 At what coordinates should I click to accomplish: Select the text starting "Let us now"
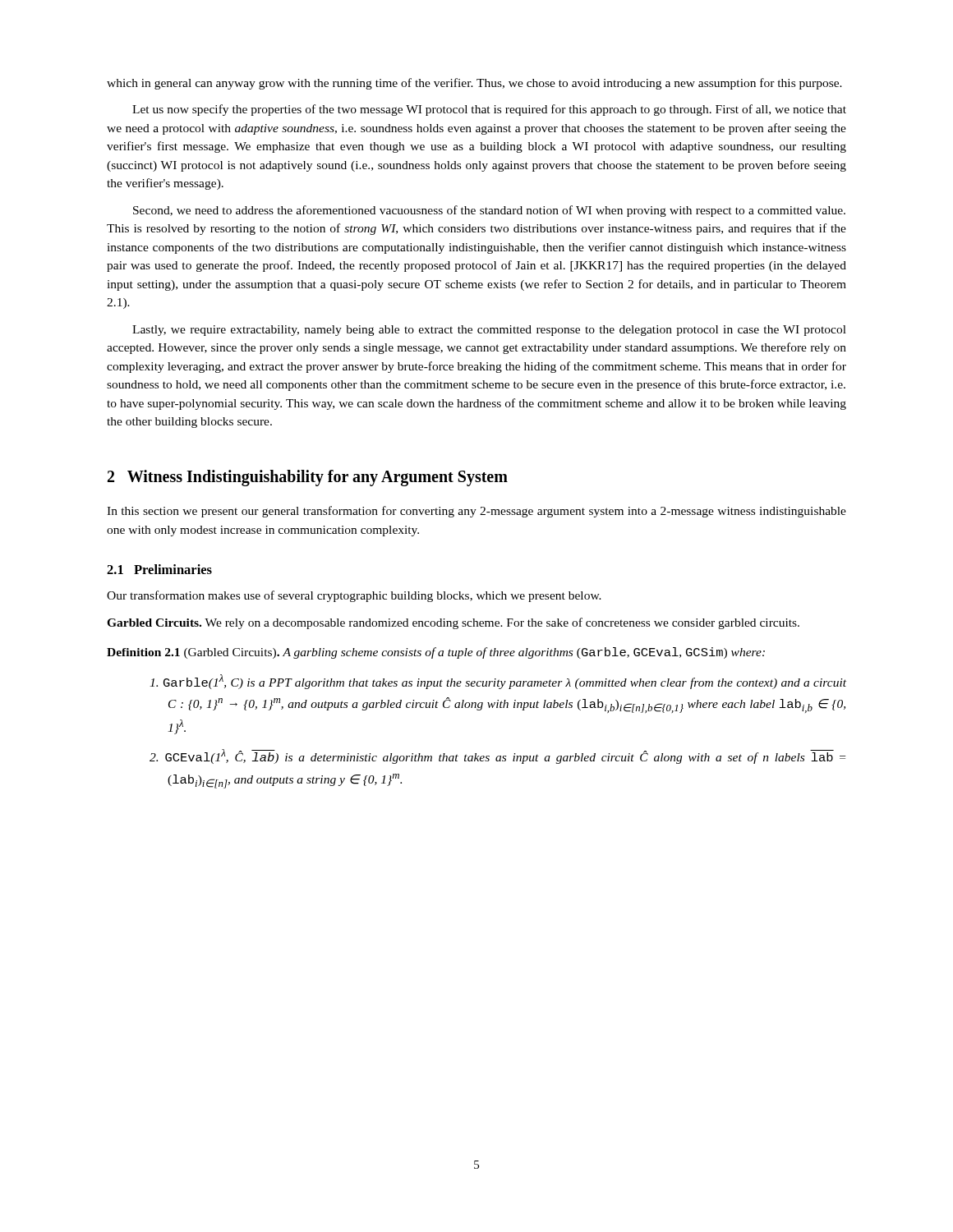[476, 146]
